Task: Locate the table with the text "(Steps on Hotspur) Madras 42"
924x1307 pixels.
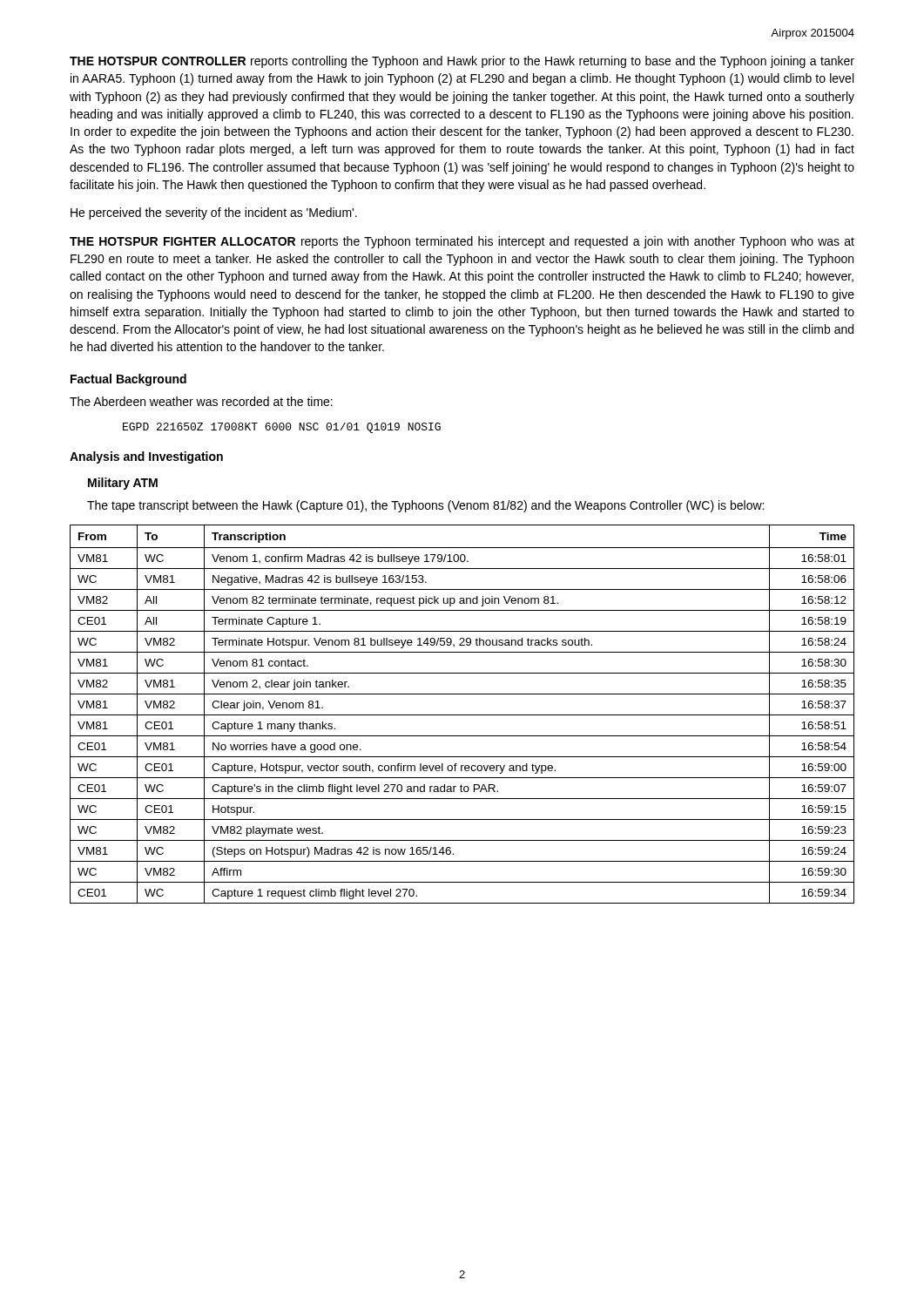Action: [x=462, y=714]
